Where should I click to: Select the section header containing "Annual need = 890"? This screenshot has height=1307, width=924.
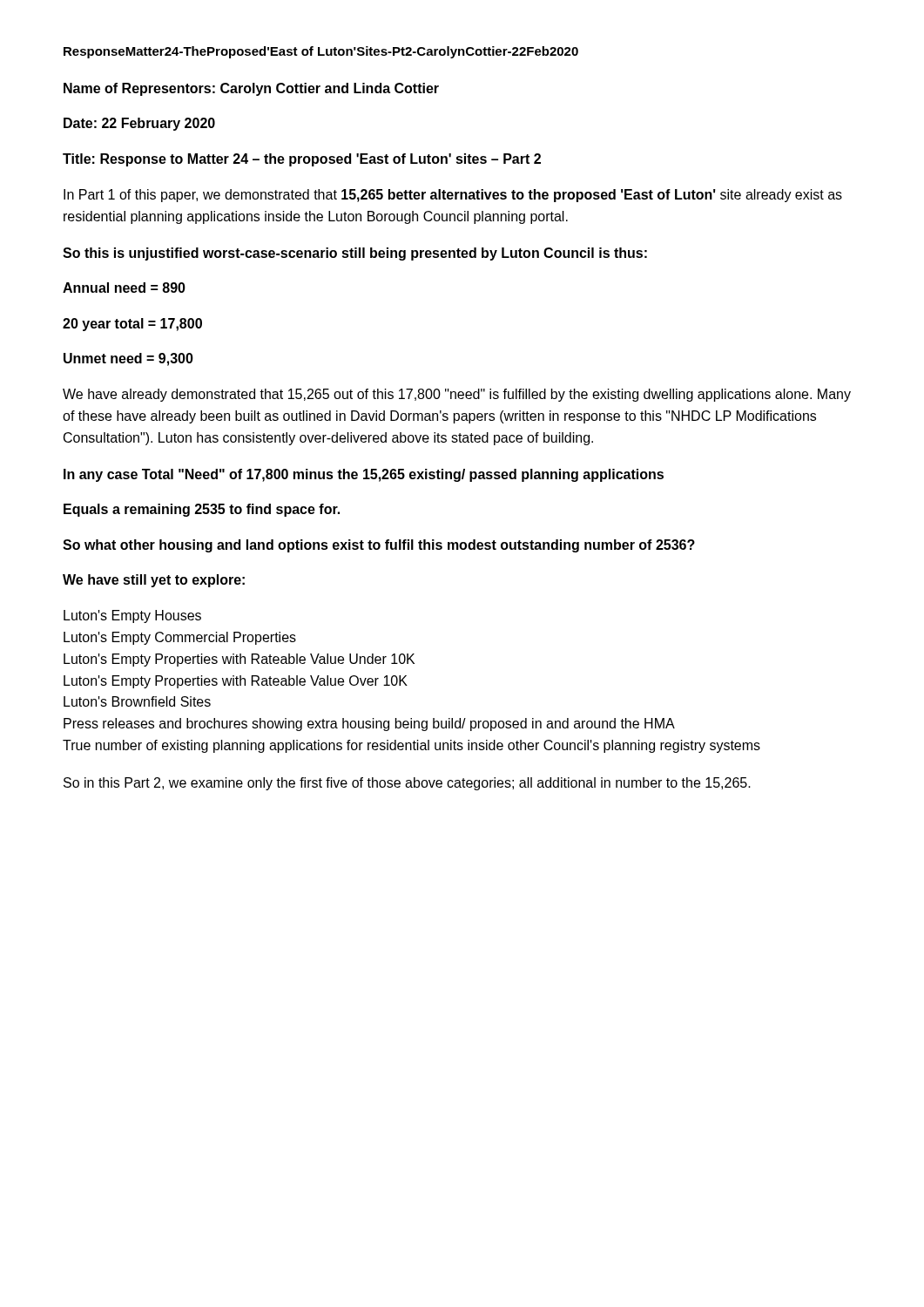click(124, 288)
